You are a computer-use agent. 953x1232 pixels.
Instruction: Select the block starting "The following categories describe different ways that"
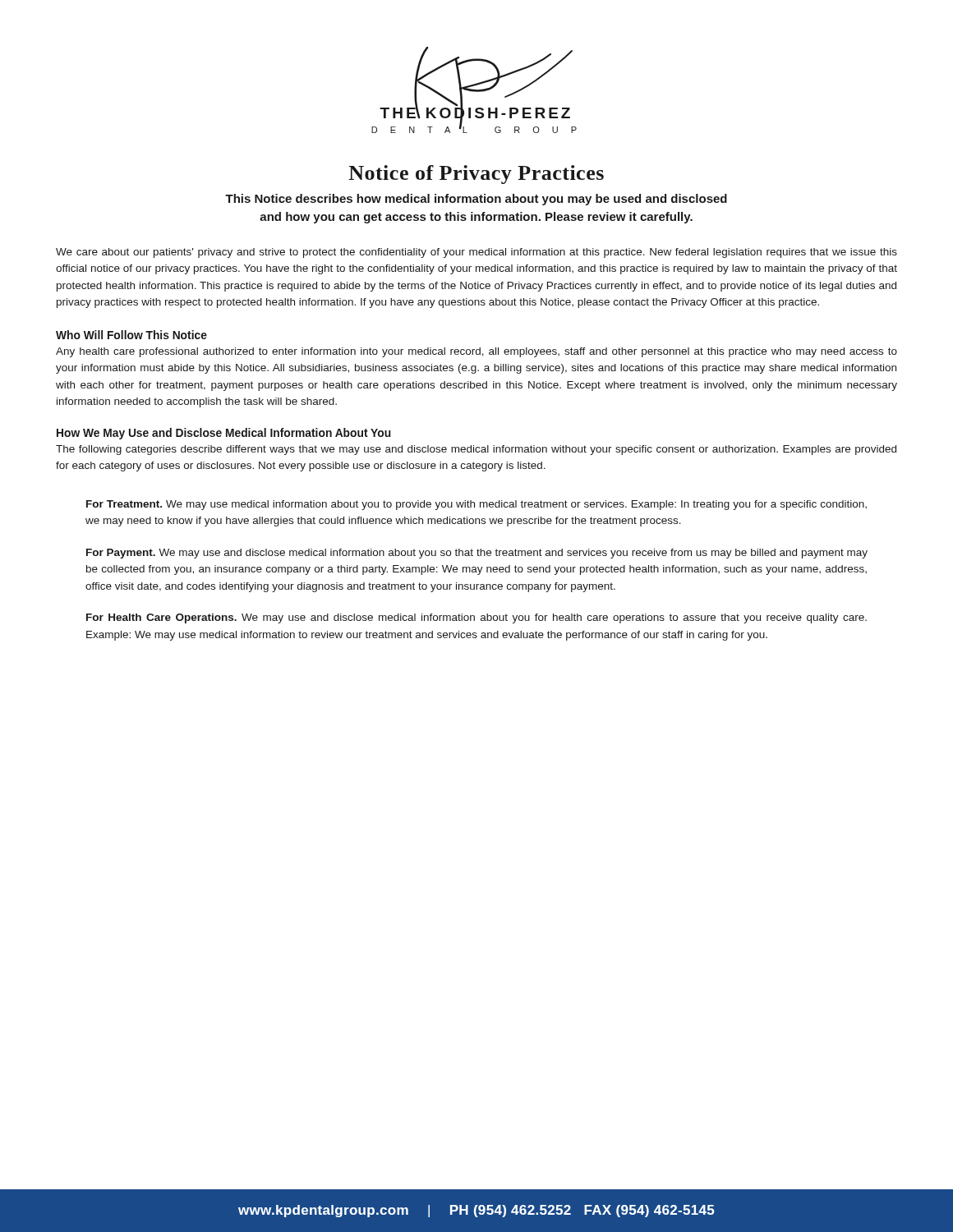tap(476, 457)
